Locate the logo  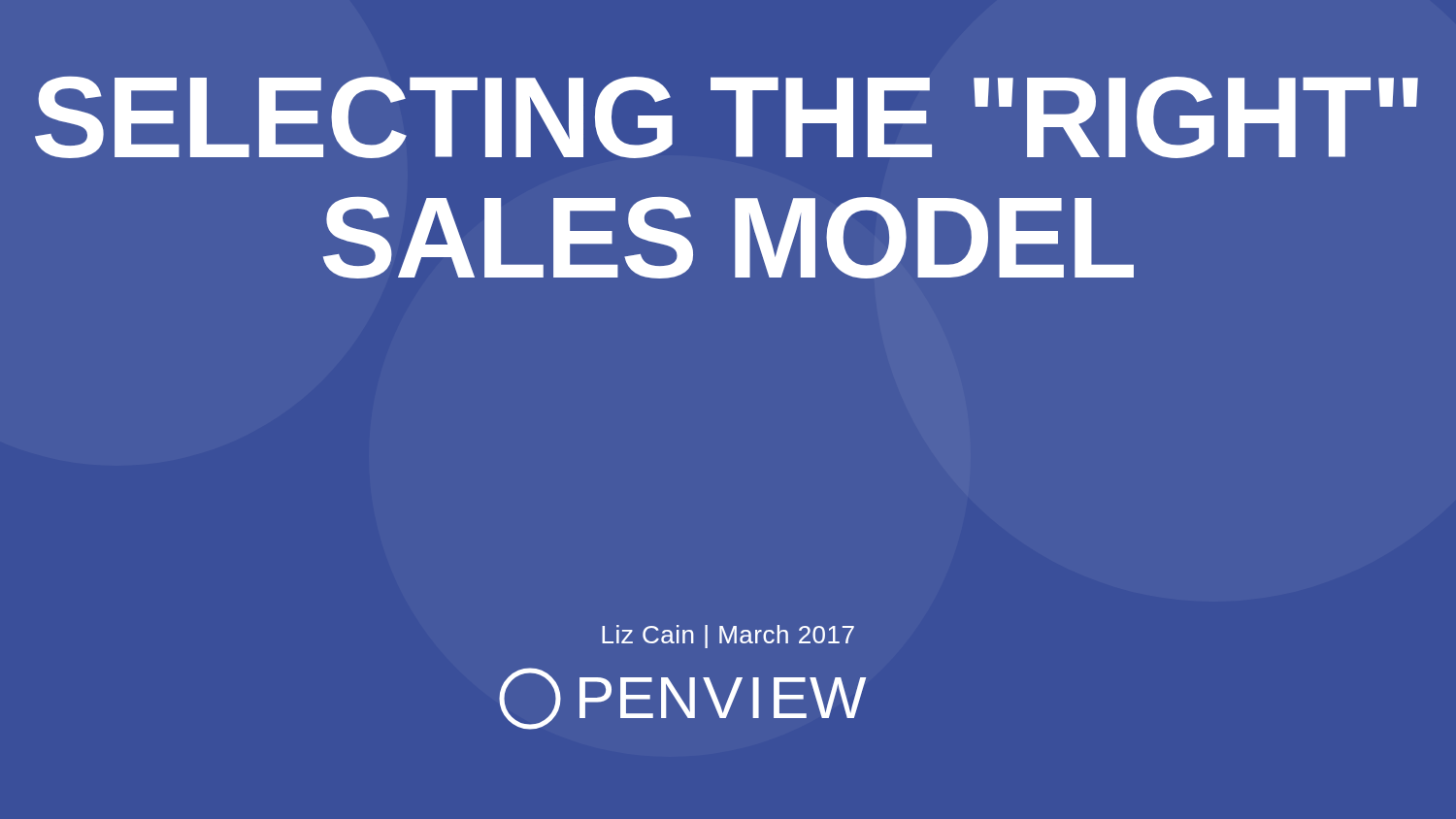(x=728, y=701)
